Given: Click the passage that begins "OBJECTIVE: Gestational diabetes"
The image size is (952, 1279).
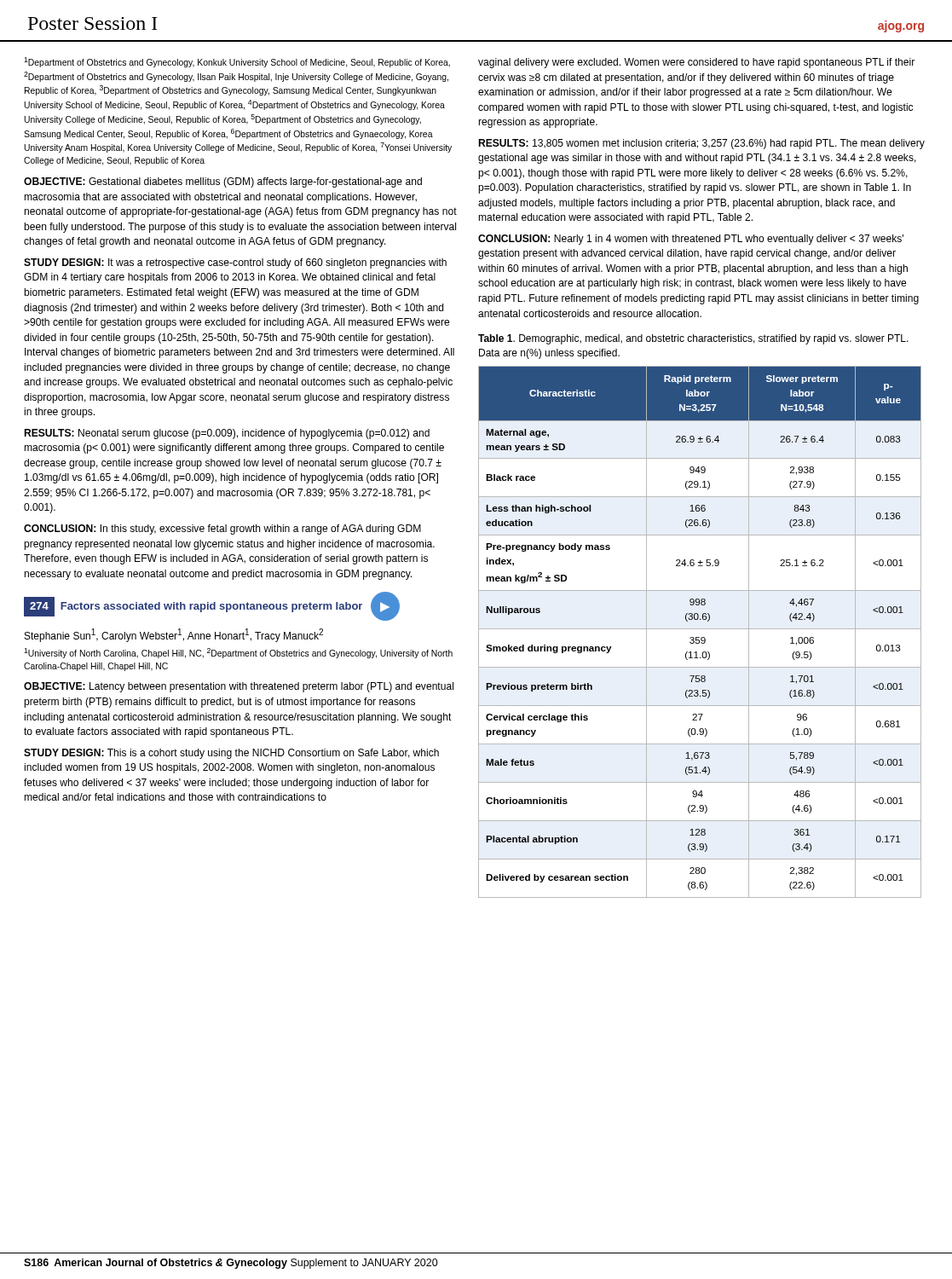Looking at the screenshot, I should tap(240, 212).
